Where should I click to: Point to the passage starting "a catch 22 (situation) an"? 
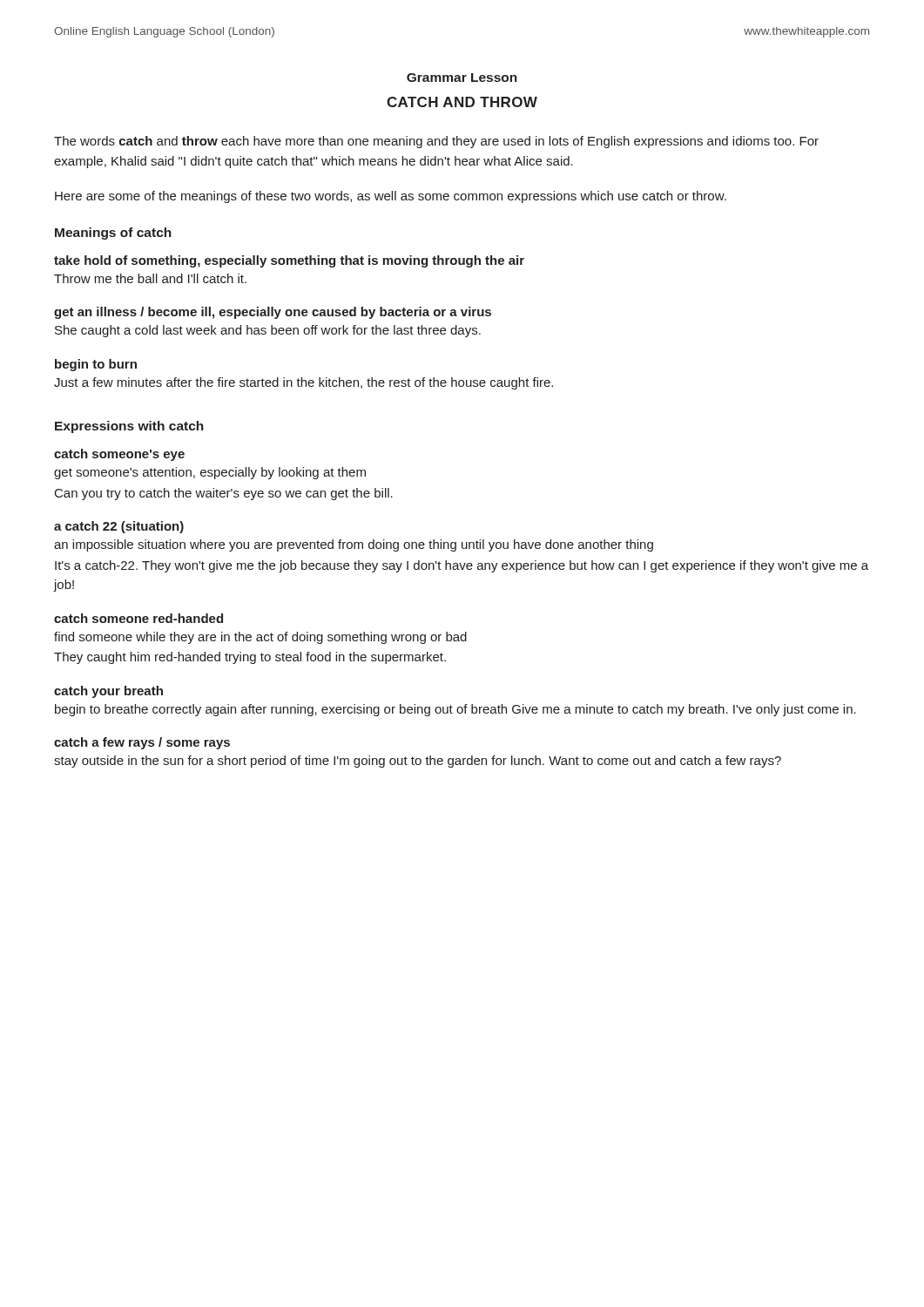(462, 557)
